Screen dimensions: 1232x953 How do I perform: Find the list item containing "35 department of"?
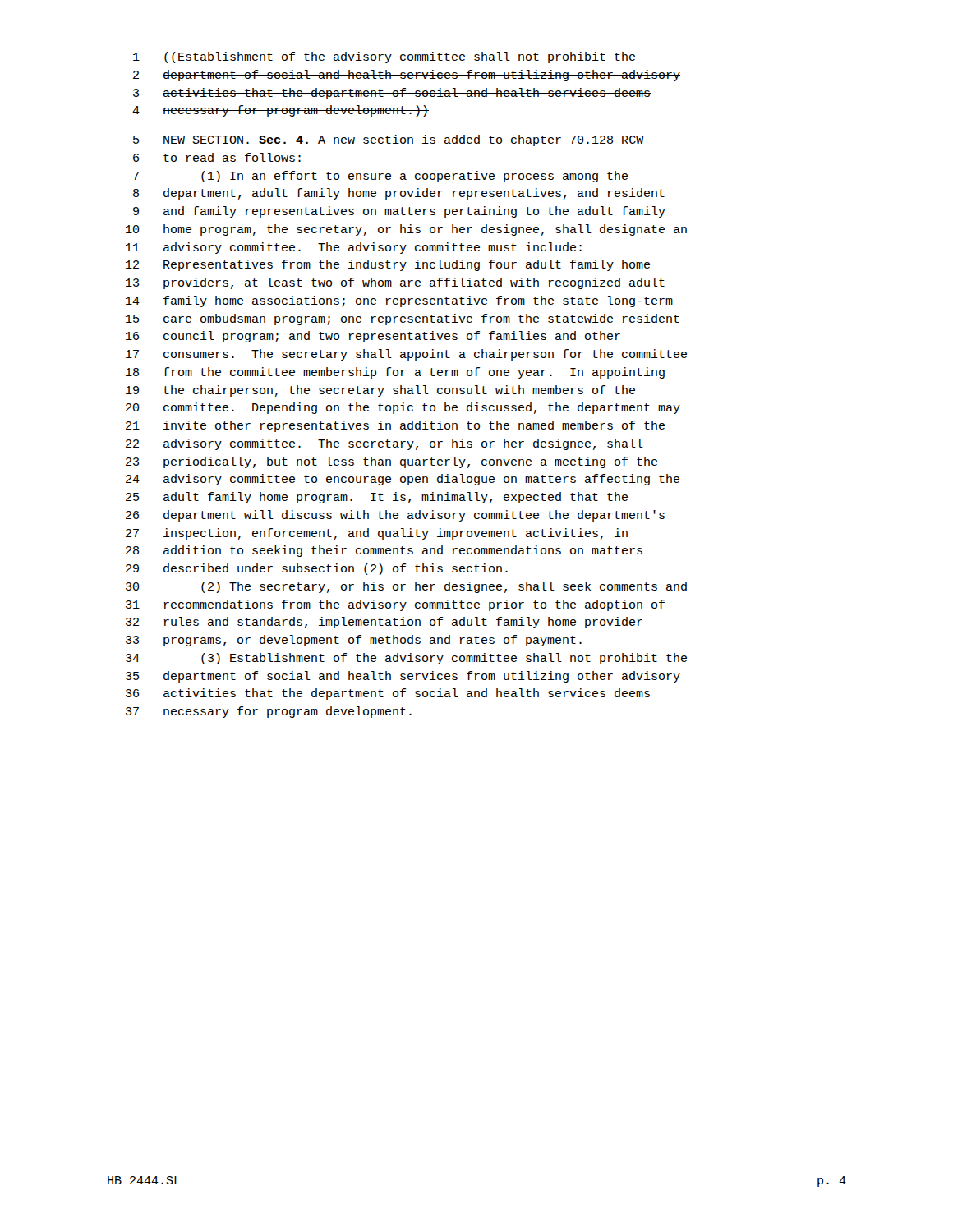(476, 677)
